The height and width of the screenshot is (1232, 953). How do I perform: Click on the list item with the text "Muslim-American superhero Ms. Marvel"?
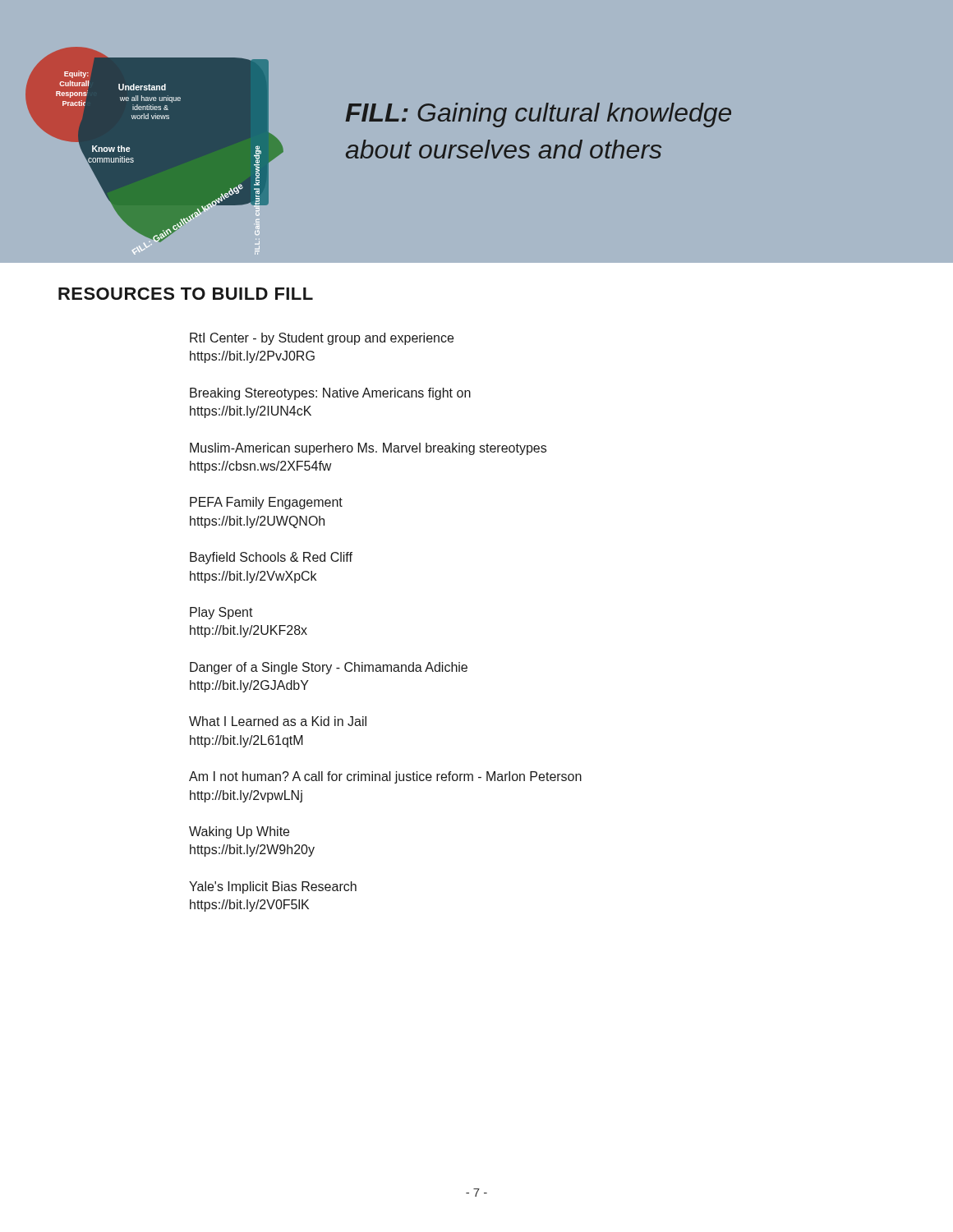click(x=542, y=457)
